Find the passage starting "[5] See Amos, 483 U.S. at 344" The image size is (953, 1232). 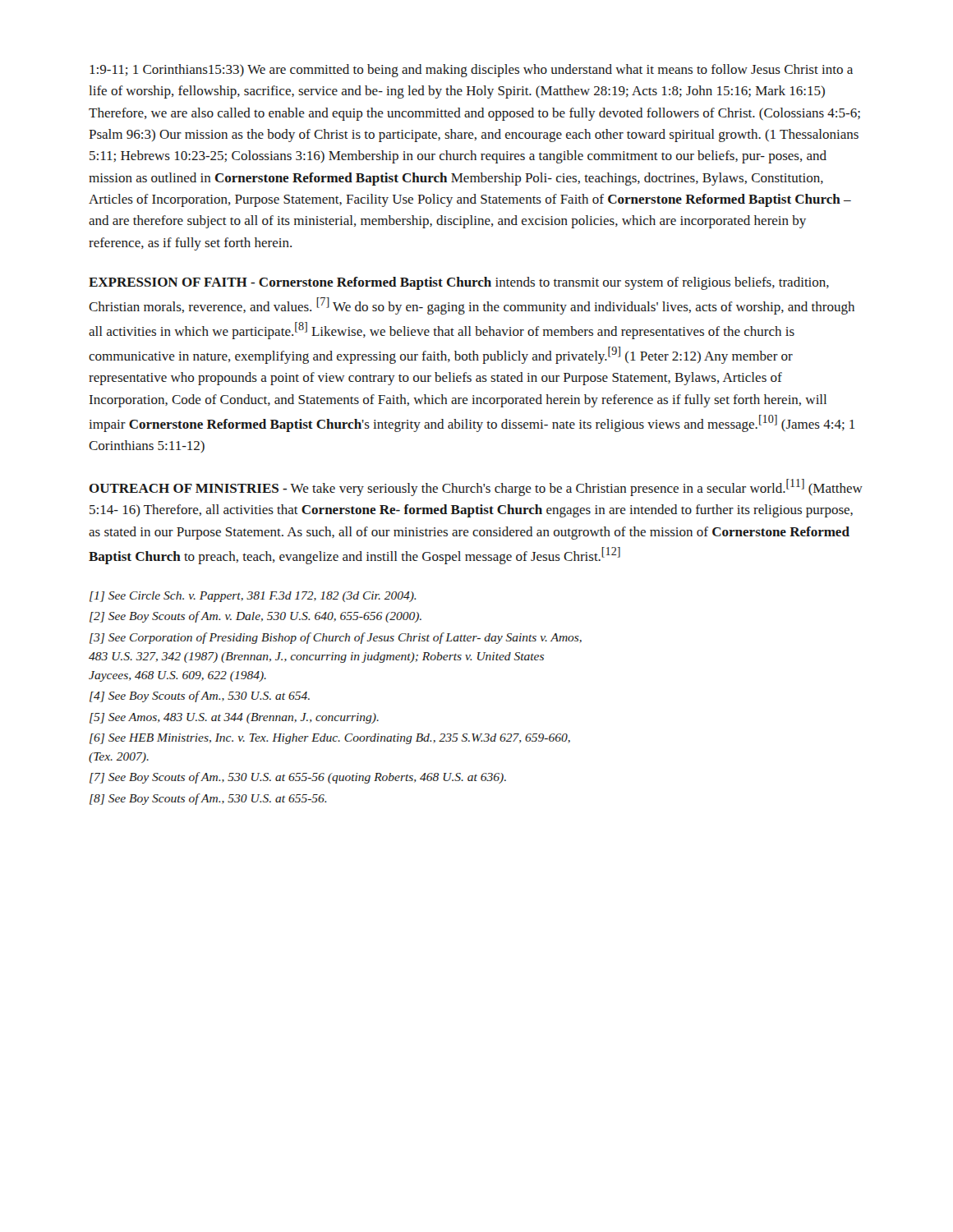(234, 716)
